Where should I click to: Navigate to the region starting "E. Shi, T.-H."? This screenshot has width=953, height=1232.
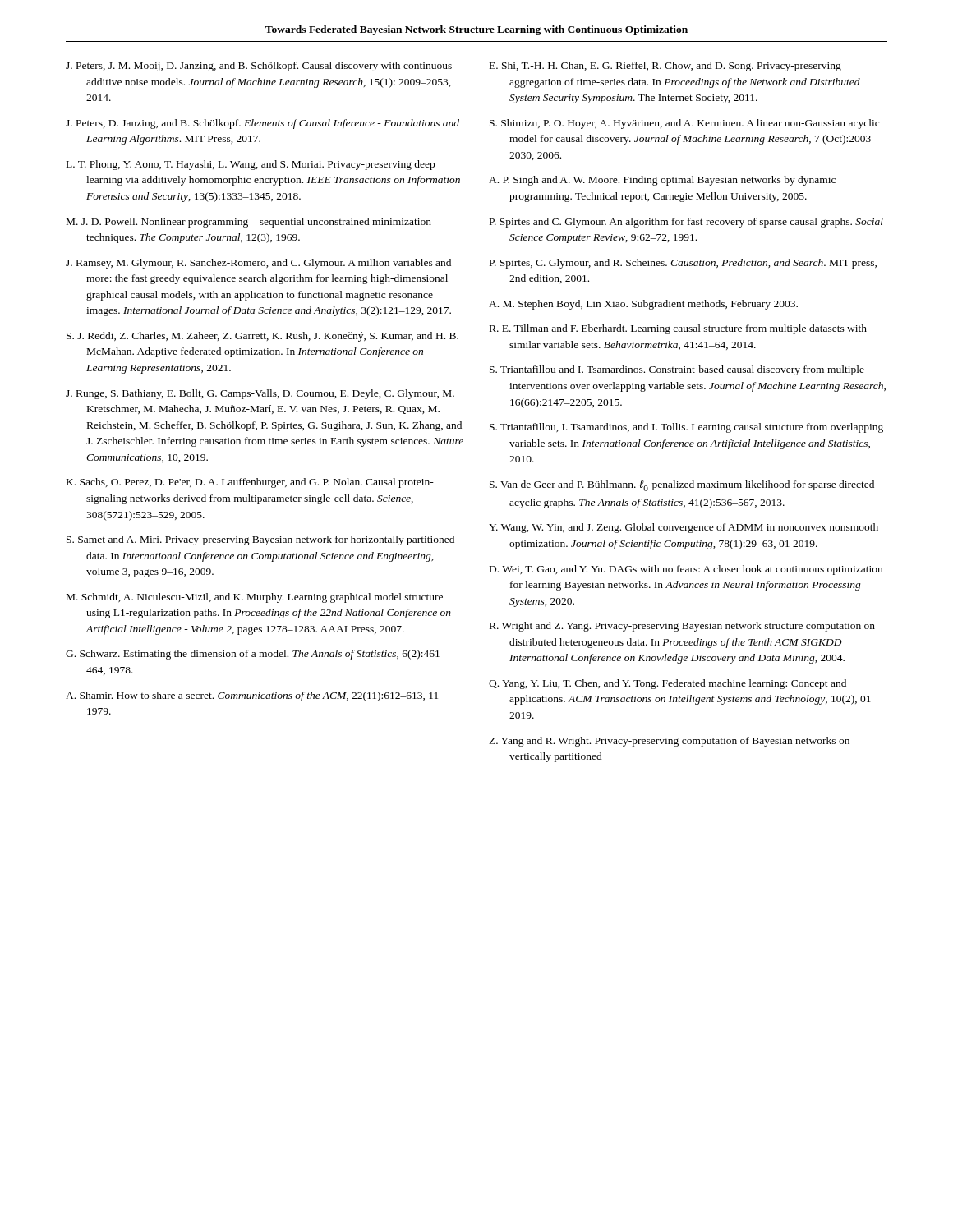coord(674,81)
